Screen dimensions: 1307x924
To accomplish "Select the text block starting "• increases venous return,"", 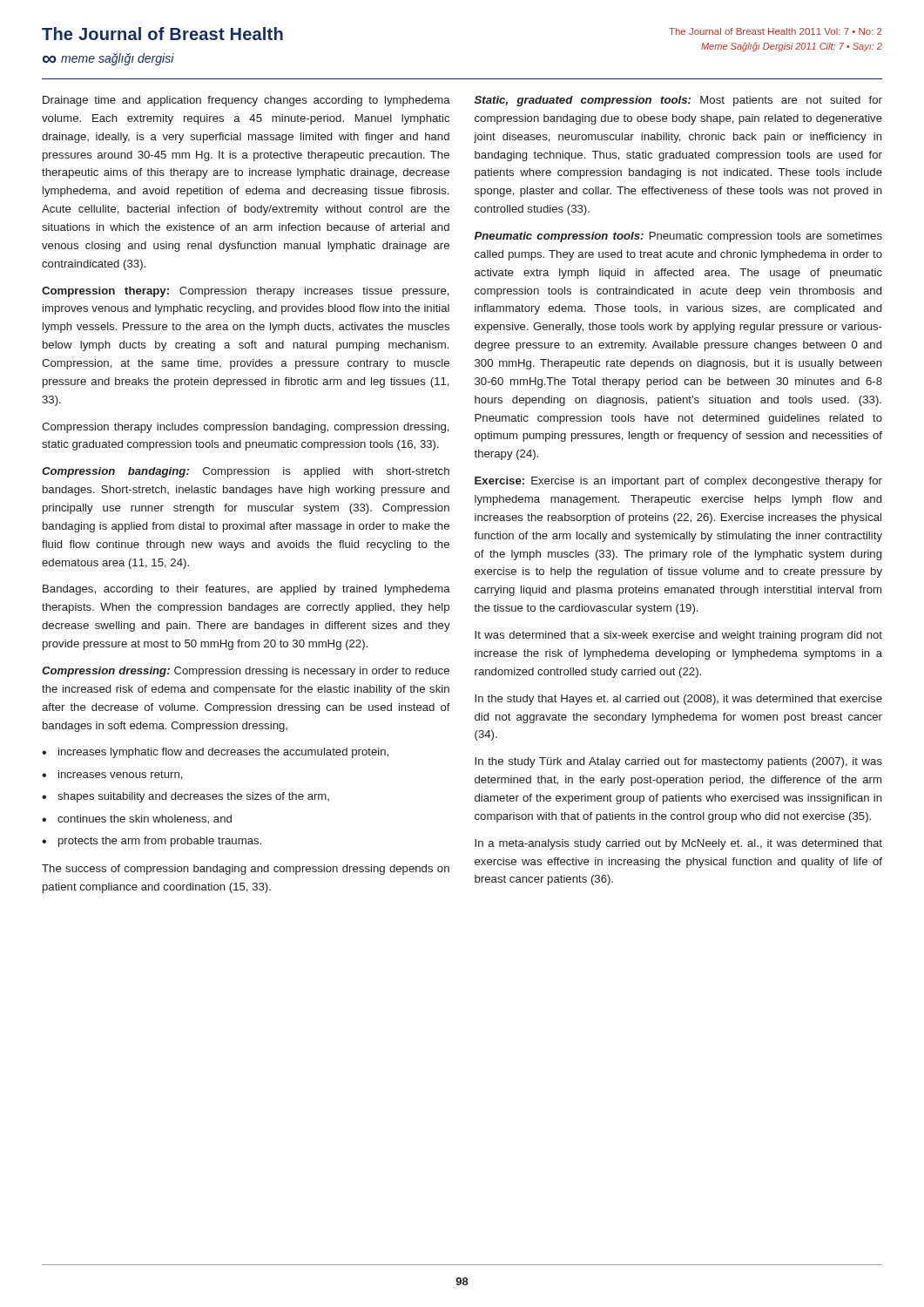I will click(112, 775).
